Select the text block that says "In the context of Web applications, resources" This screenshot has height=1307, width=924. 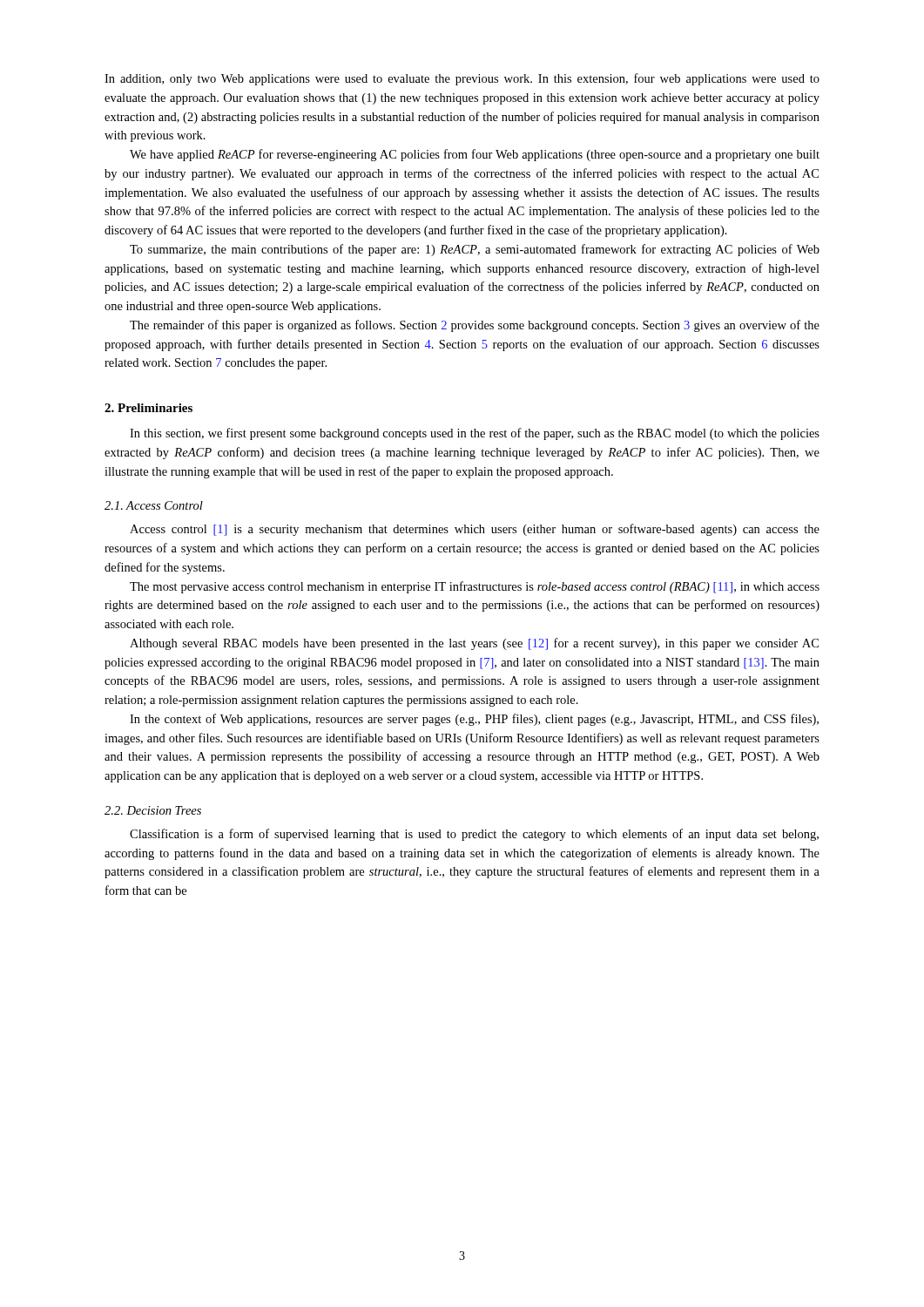(x=462, y=748)
